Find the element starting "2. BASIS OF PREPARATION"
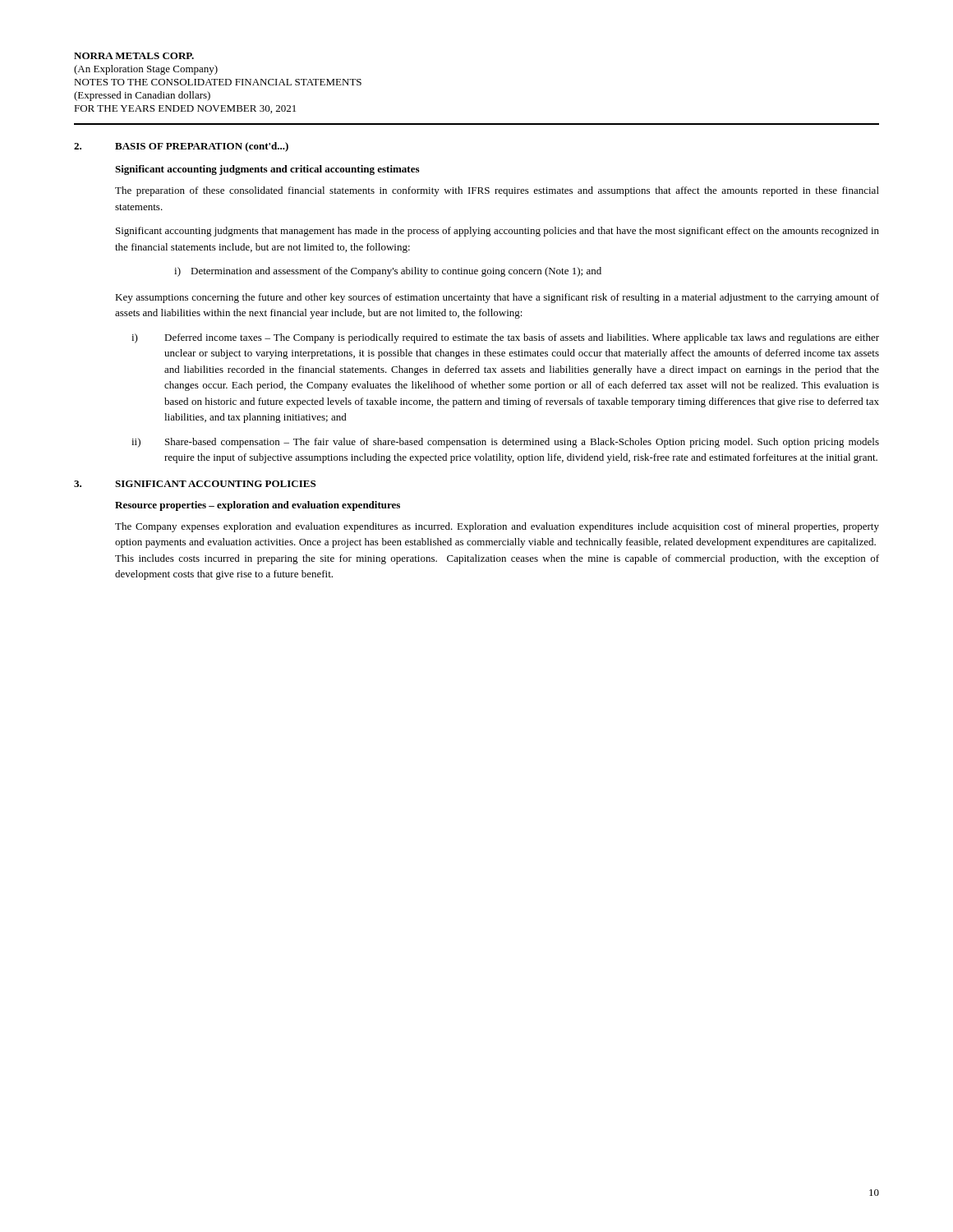 tap(181, 146)
